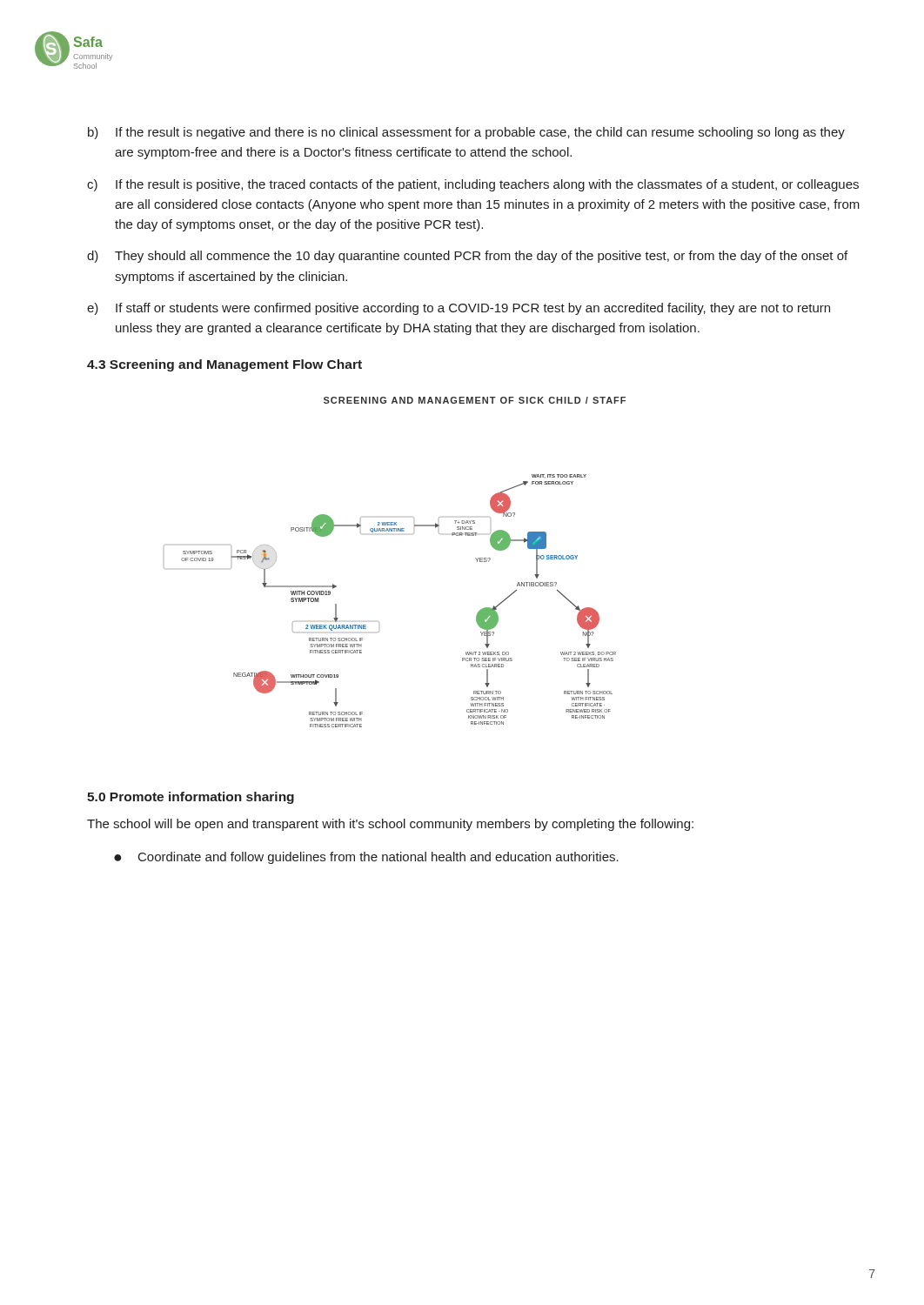Point to the passage starting "b) If the"
This screenshot has width=924, height=1305.
tap(475, 142)
